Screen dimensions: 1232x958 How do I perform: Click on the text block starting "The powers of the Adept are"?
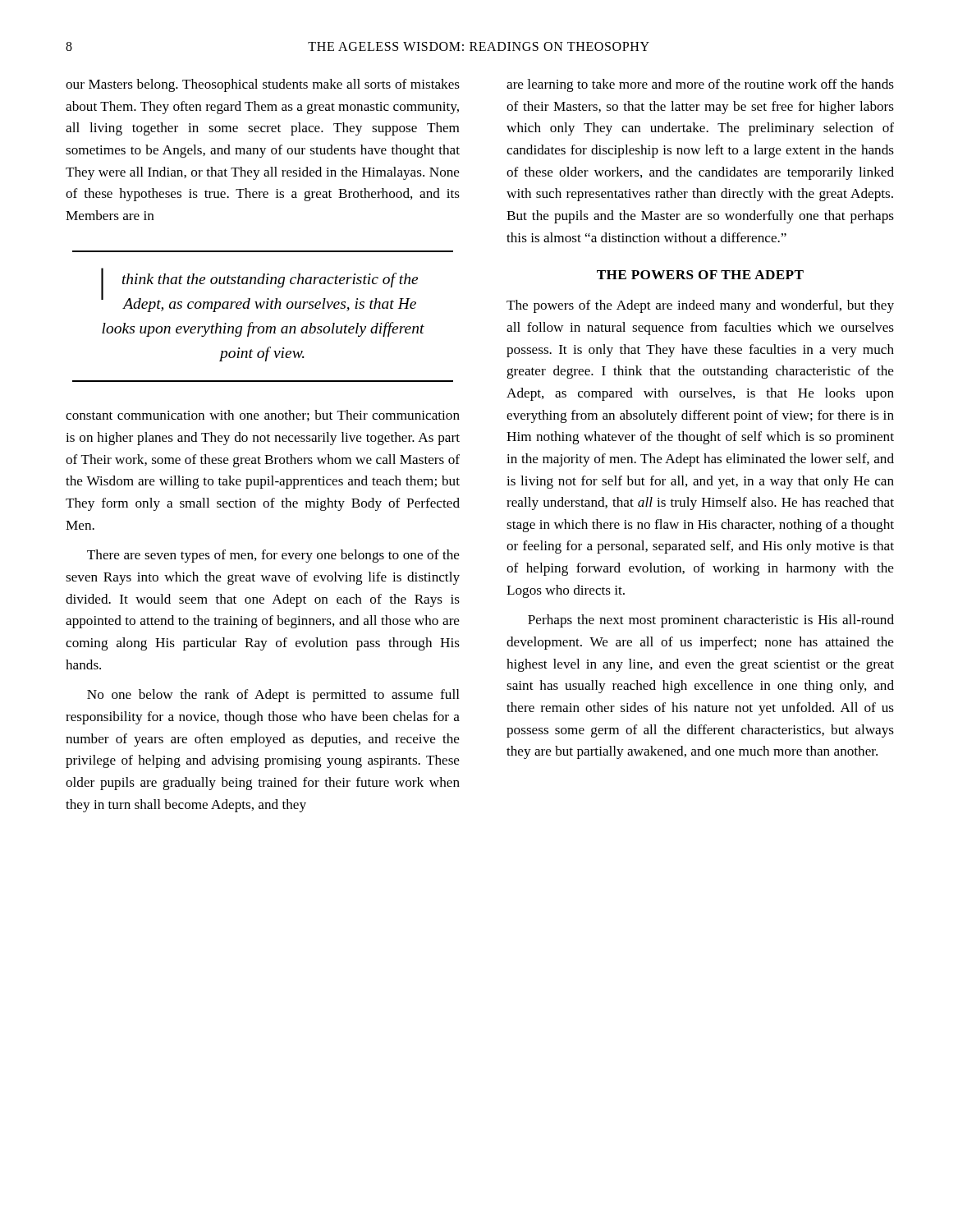(700, 529)
